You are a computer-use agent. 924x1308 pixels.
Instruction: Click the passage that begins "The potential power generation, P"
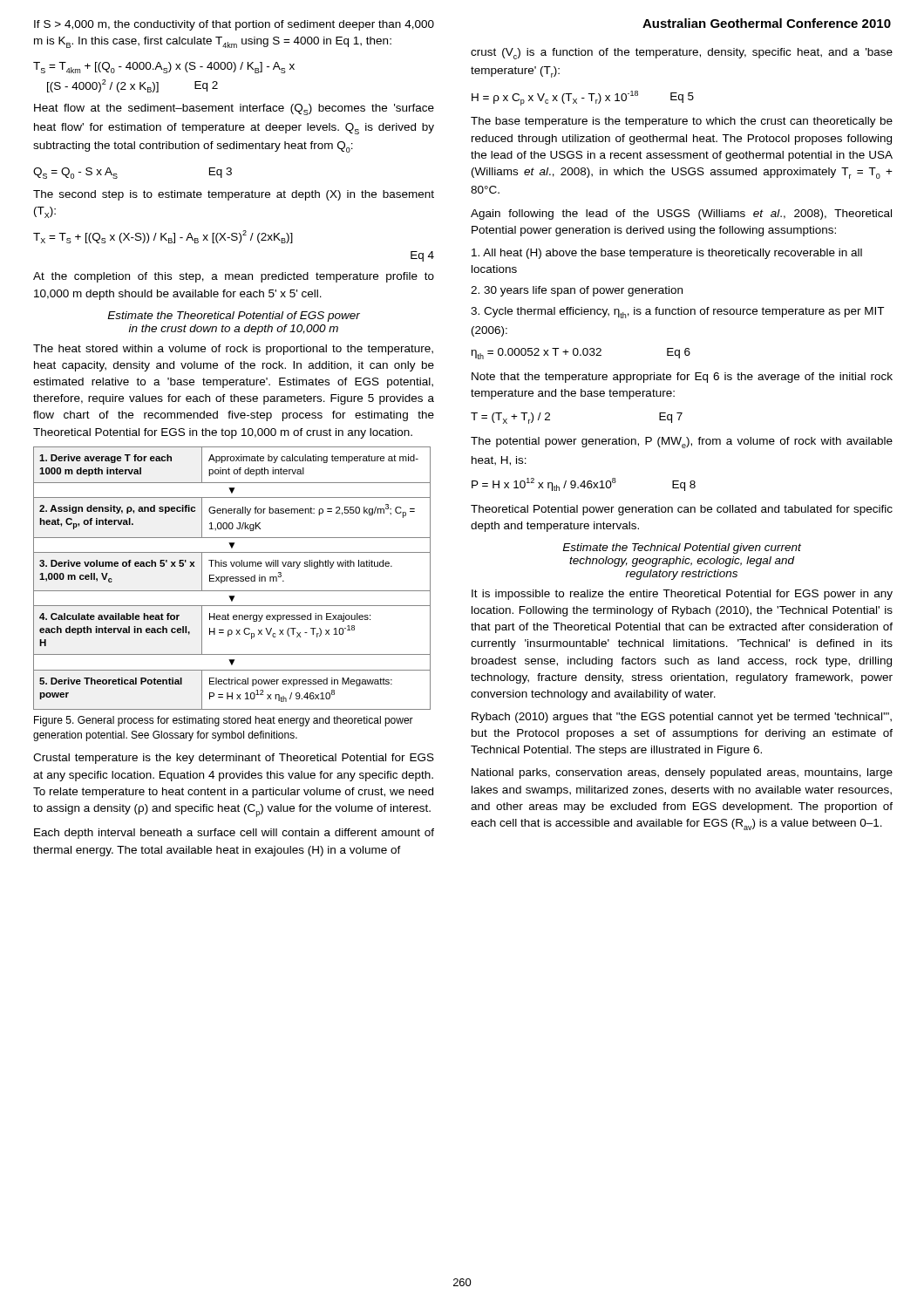coord(682,451)
